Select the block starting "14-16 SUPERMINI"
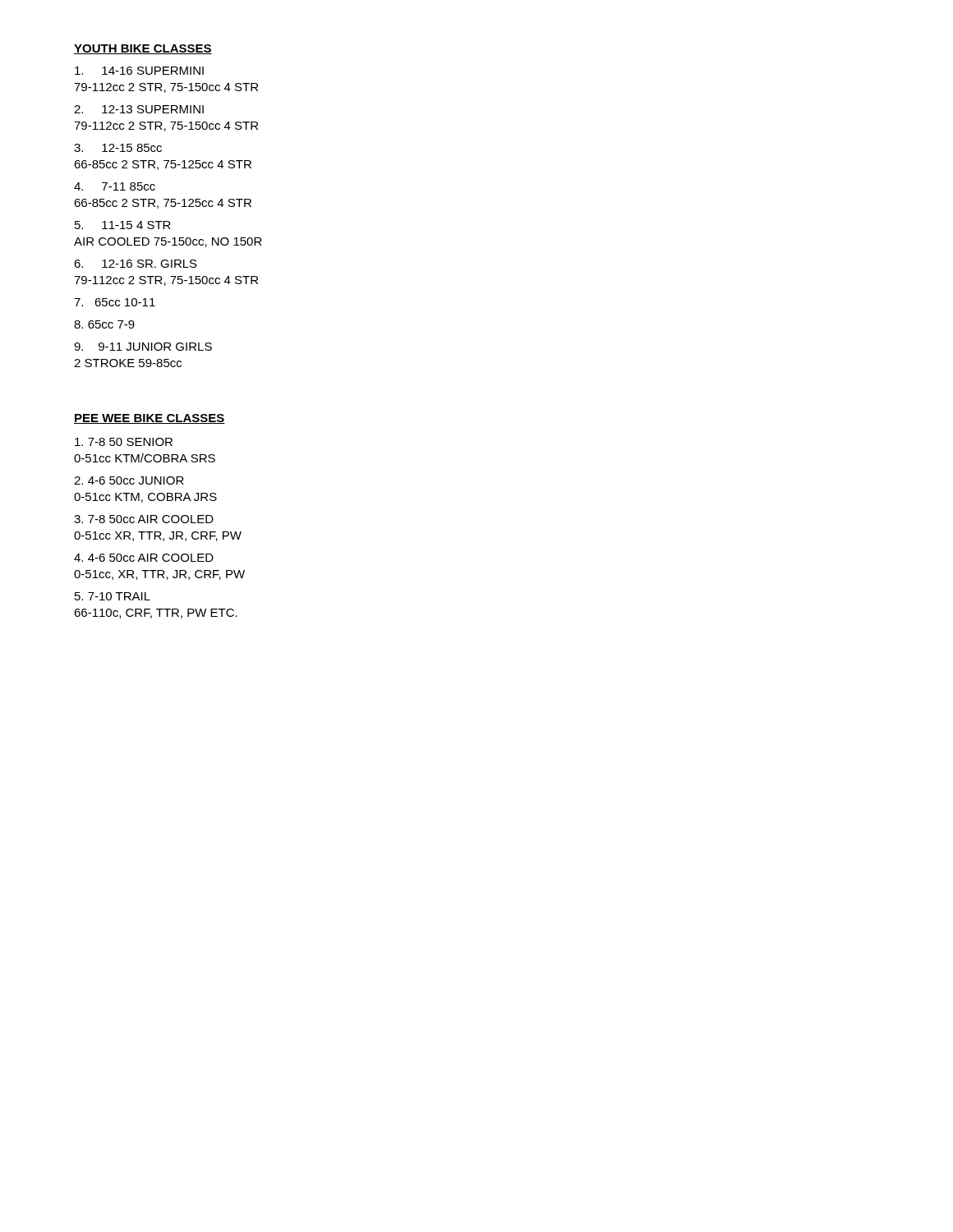953x1232 pixels. pos(139,70)
